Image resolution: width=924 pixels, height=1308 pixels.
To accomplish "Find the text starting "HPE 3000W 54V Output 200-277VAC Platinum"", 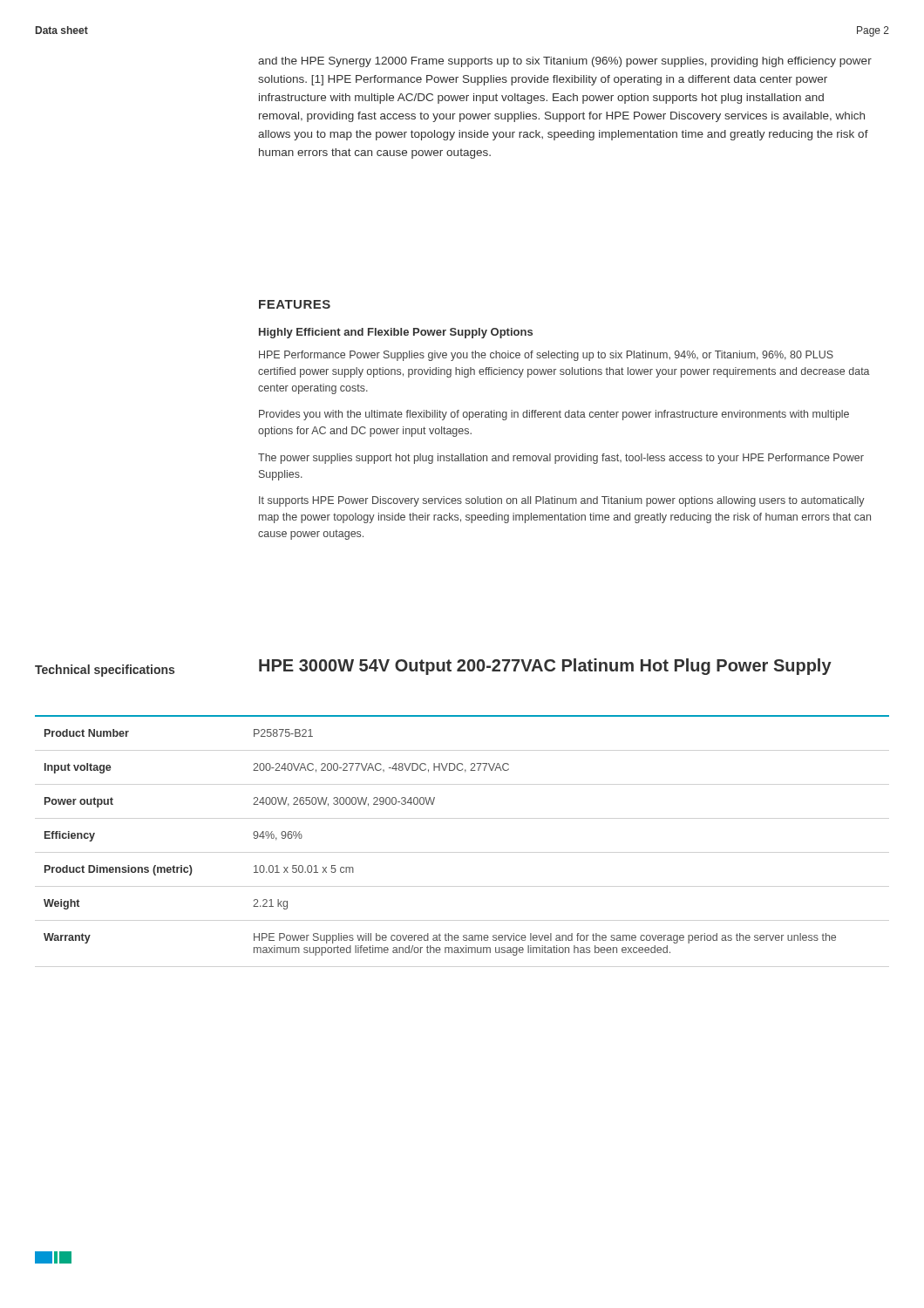I will tap(545, 665).
